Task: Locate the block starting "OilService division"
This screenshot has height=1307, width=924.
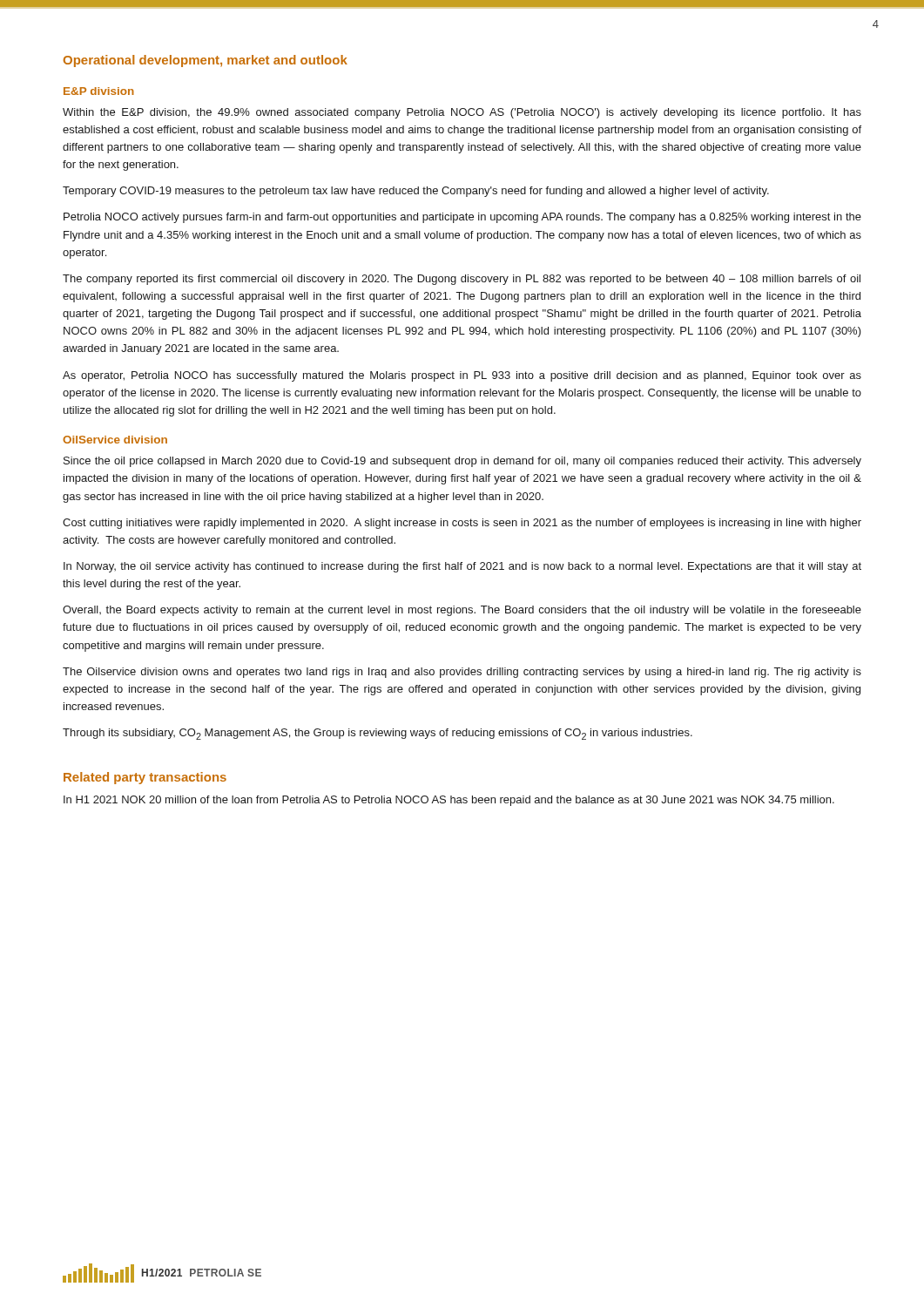Action: click(115, 440)
